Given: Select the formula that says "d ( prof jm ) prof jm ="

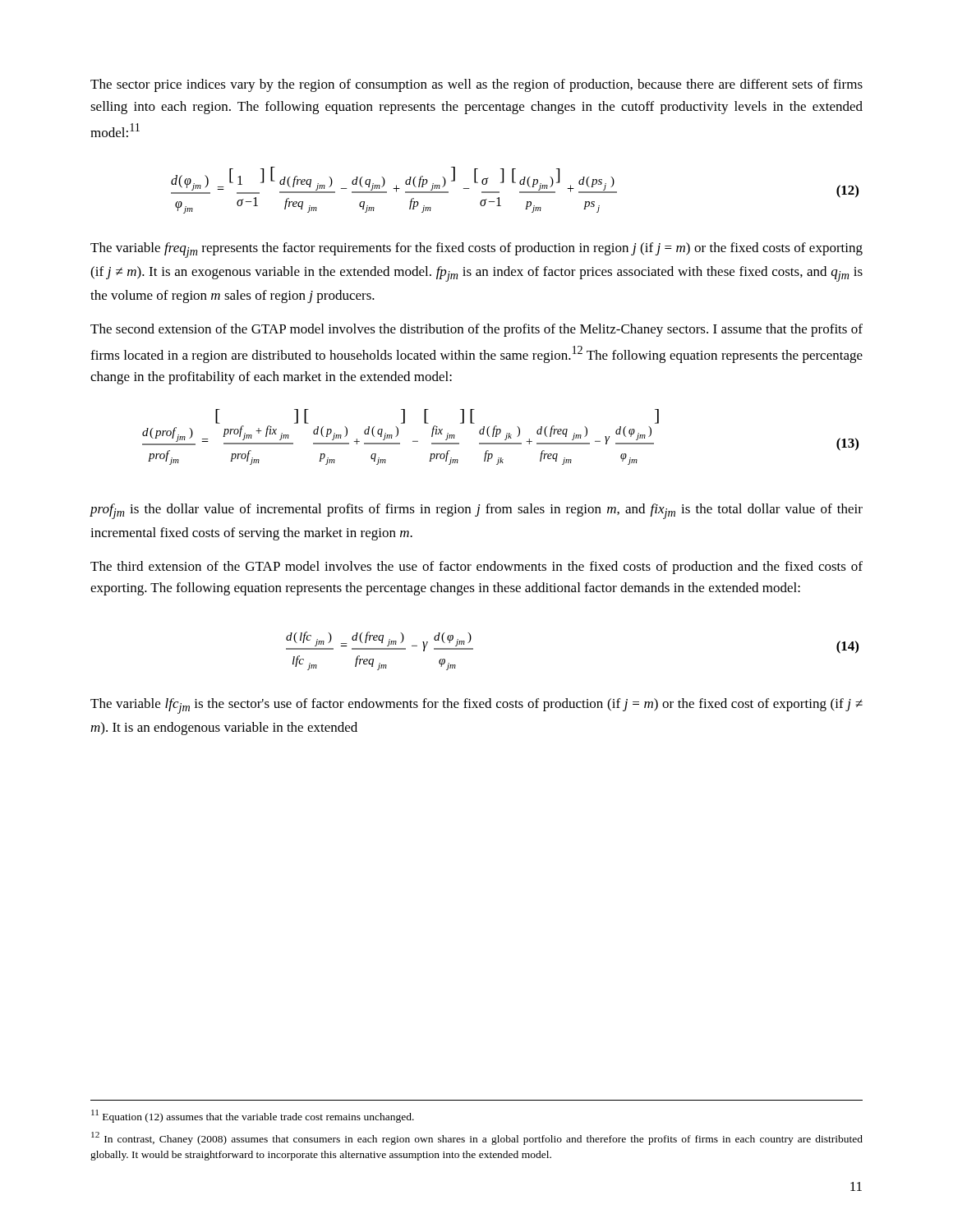Looking at the screenshot, I should tap(476, 443).
